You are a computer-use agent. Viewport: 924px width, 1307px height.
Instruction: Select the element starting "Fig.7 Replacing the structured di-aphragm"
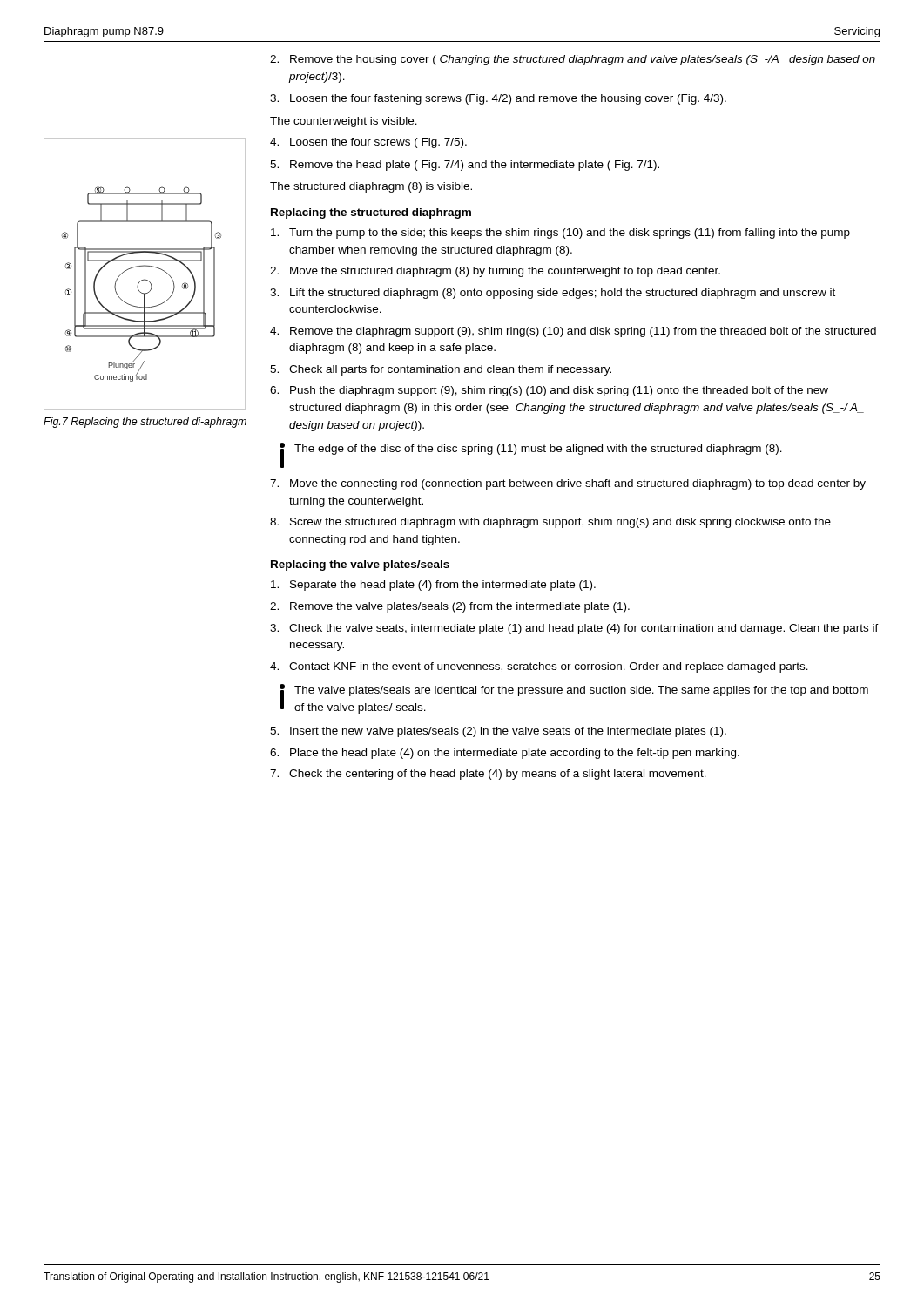point(145,422)
